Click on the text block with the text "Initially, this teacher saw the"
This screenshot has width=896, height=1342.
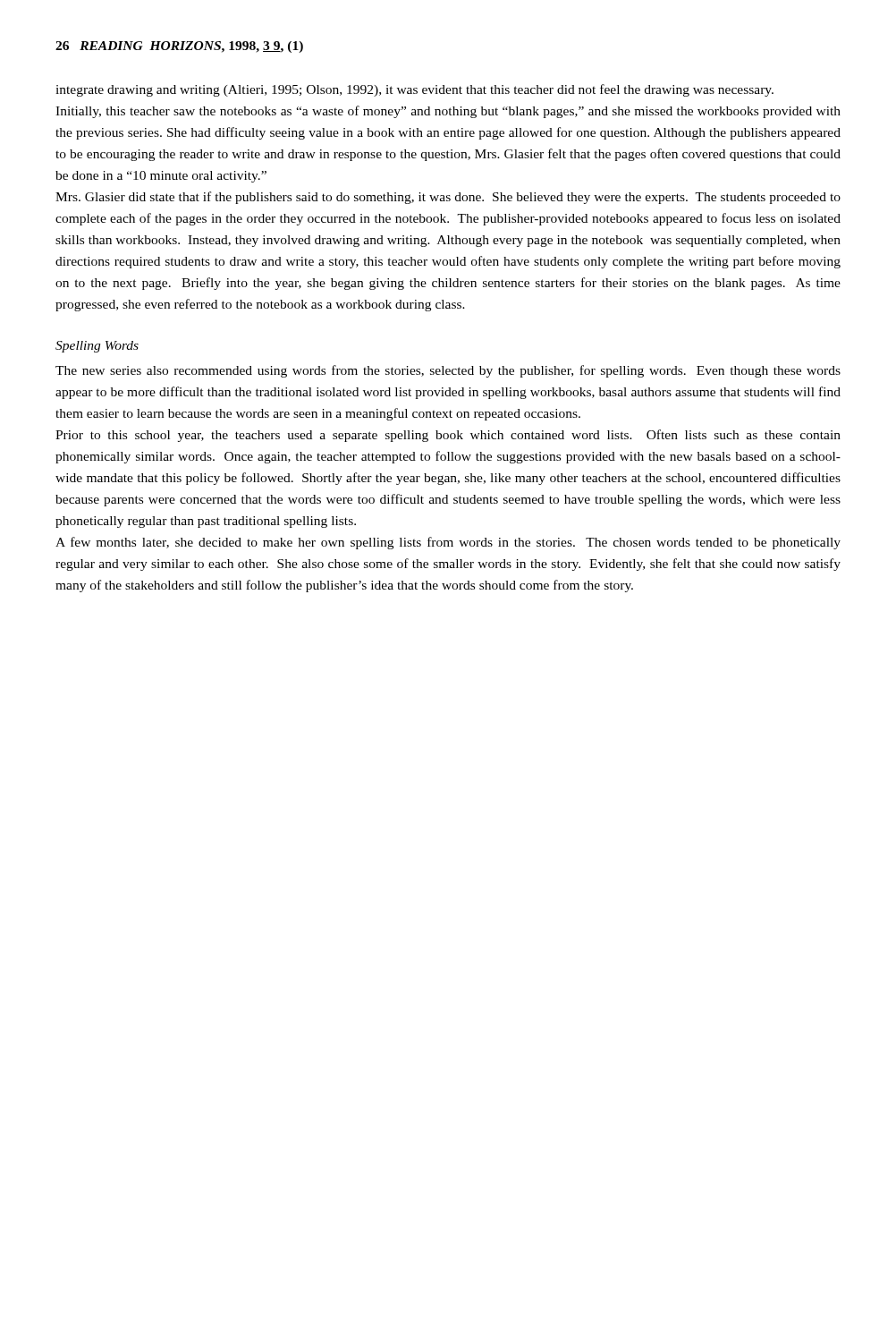448,143
